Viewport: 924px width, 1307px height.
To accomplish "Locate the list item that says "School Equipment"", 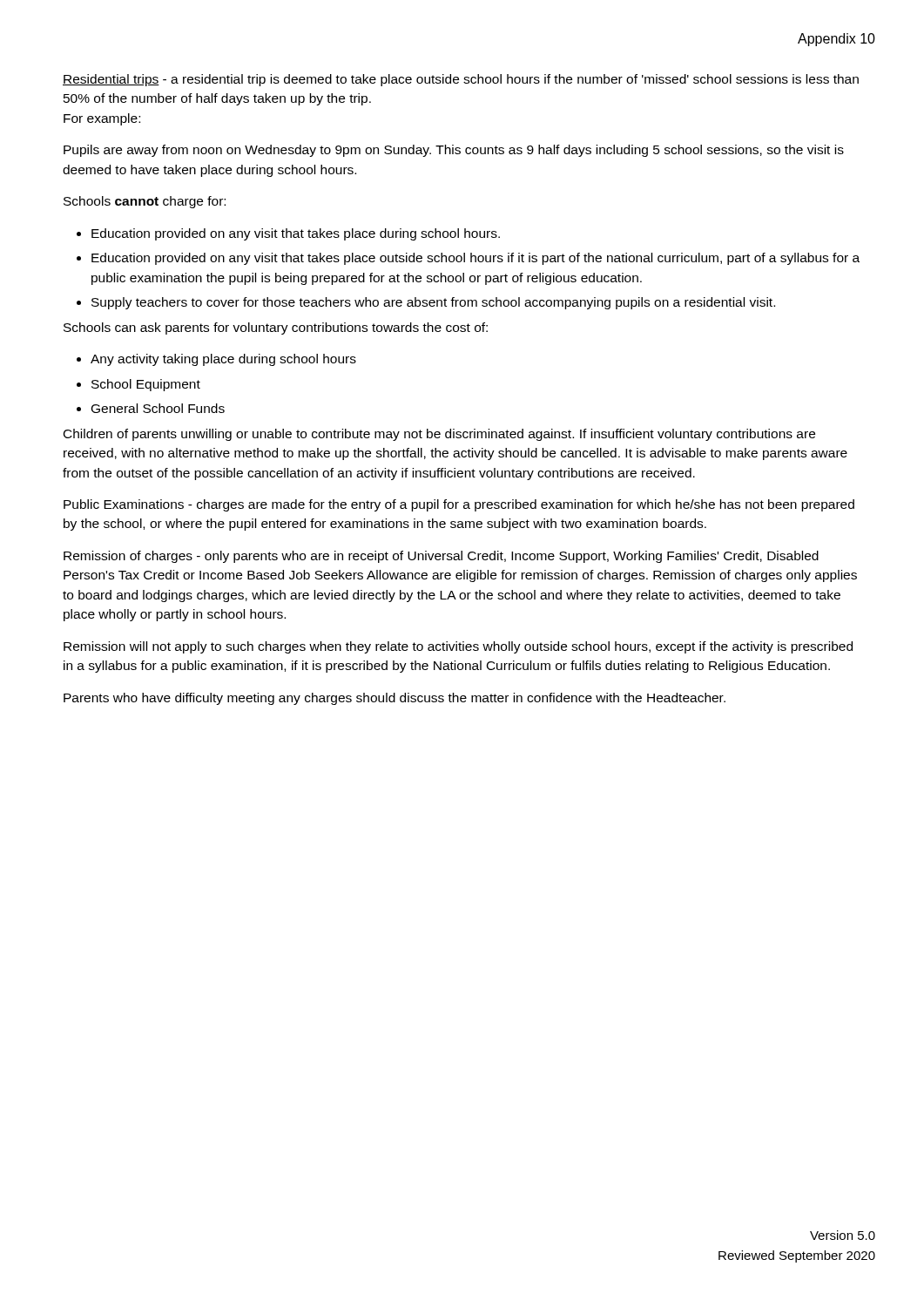I will (138, 385).
